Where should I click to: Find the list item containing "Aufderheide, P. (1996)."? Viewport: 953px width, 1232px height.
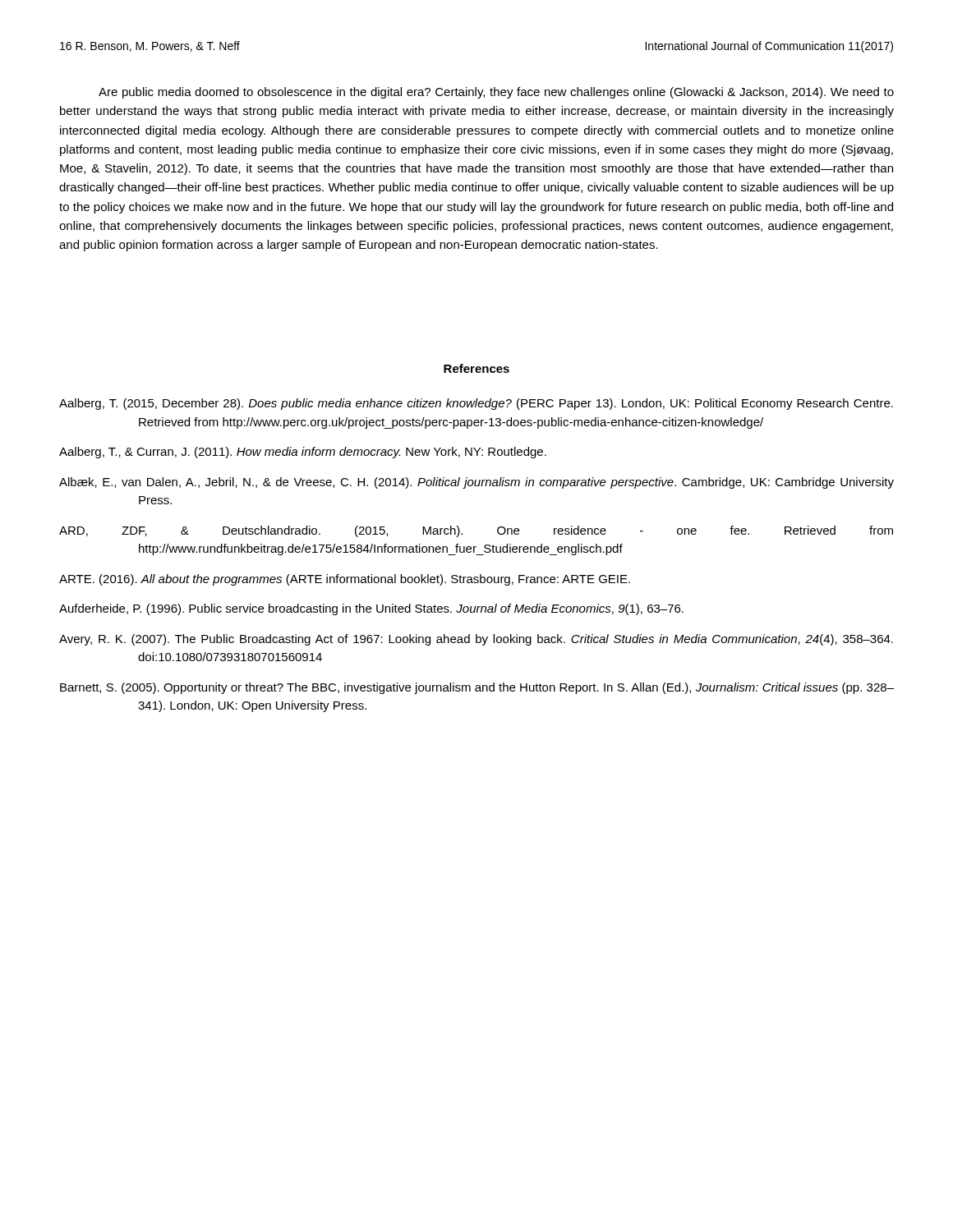[x=372, y=608]
